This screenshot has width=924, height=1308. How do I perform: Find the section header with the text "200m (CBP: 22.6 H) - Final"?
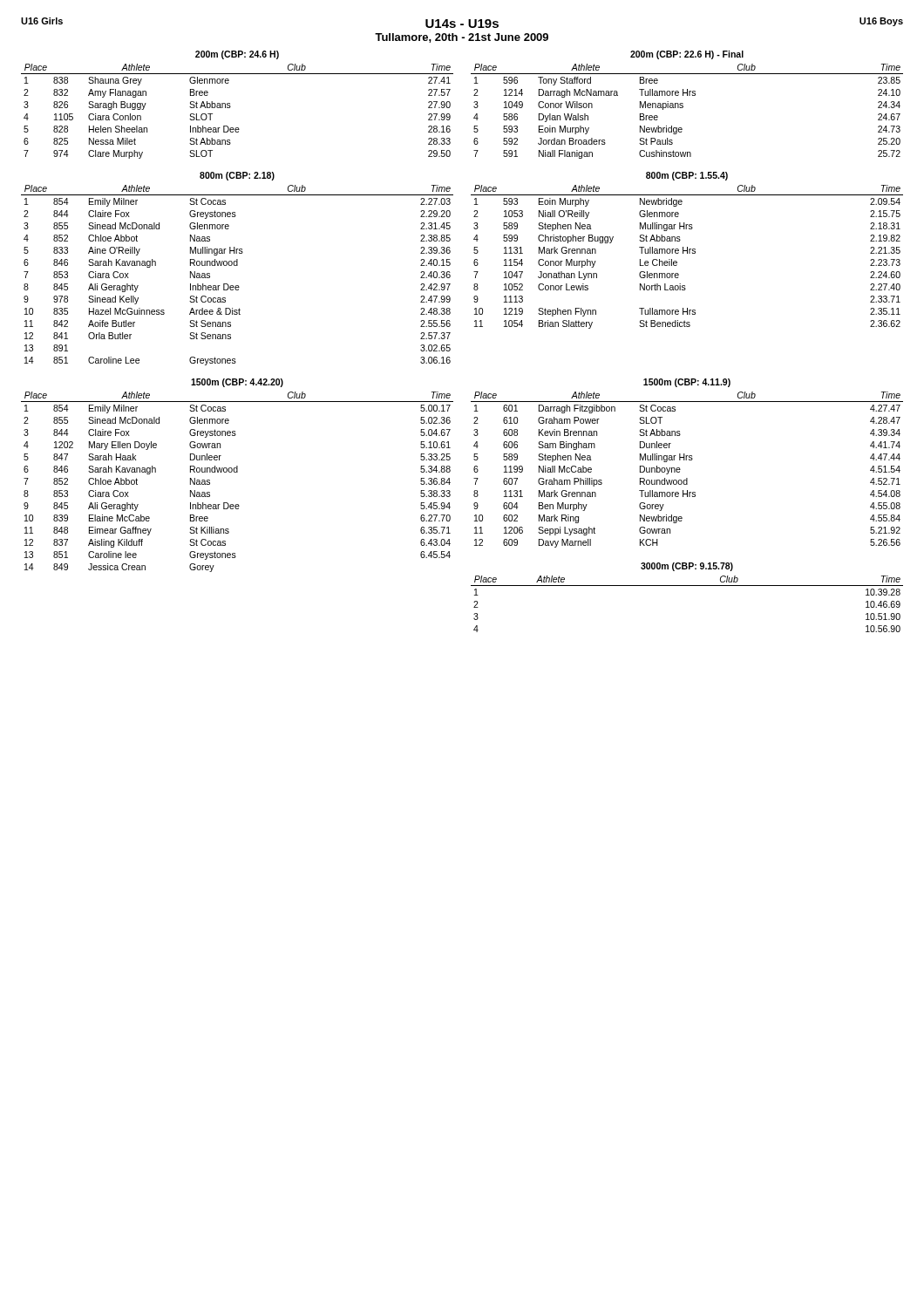[x=687, y=54]
